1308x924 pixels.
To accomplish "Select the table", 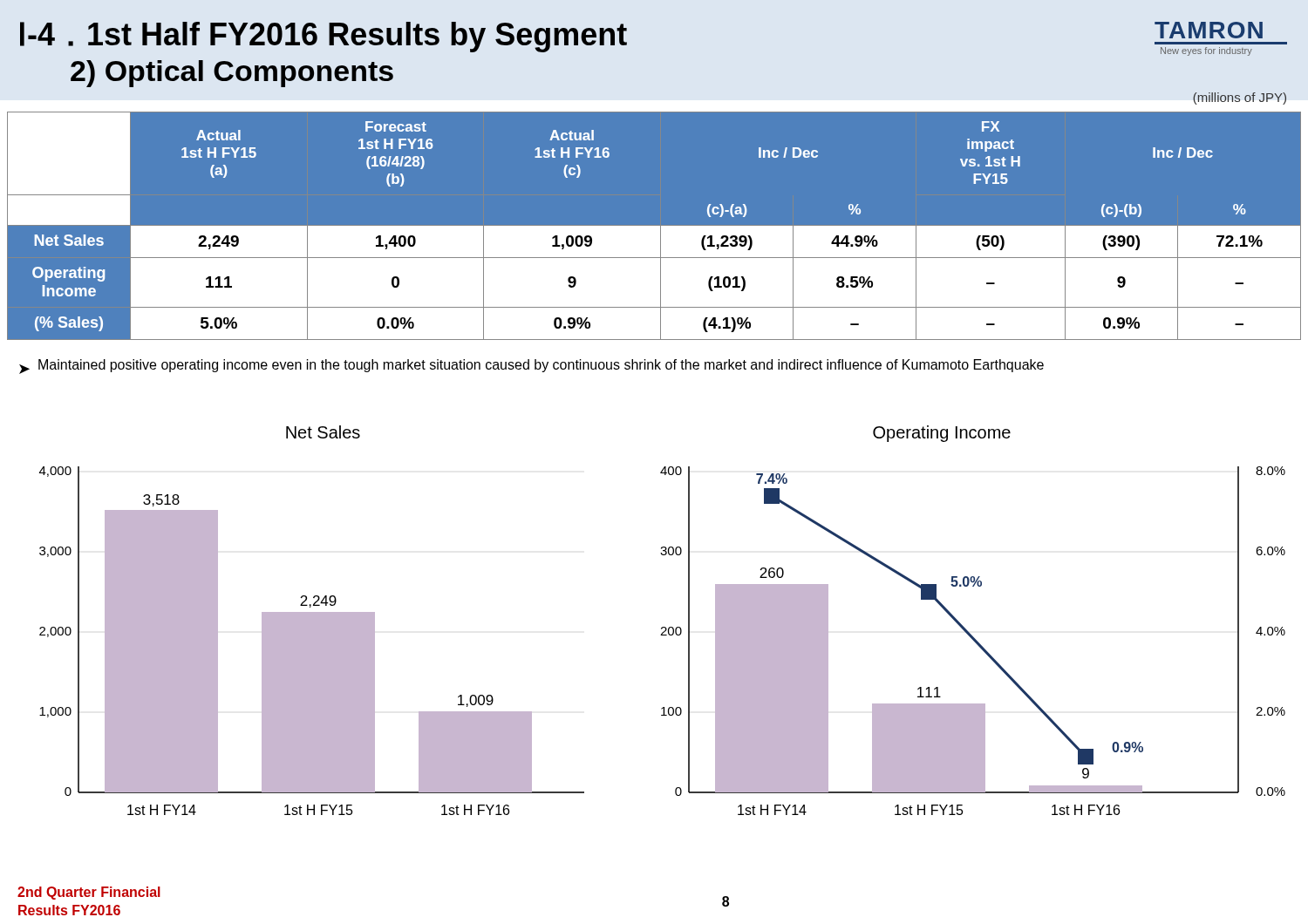I will pos(654,226).
